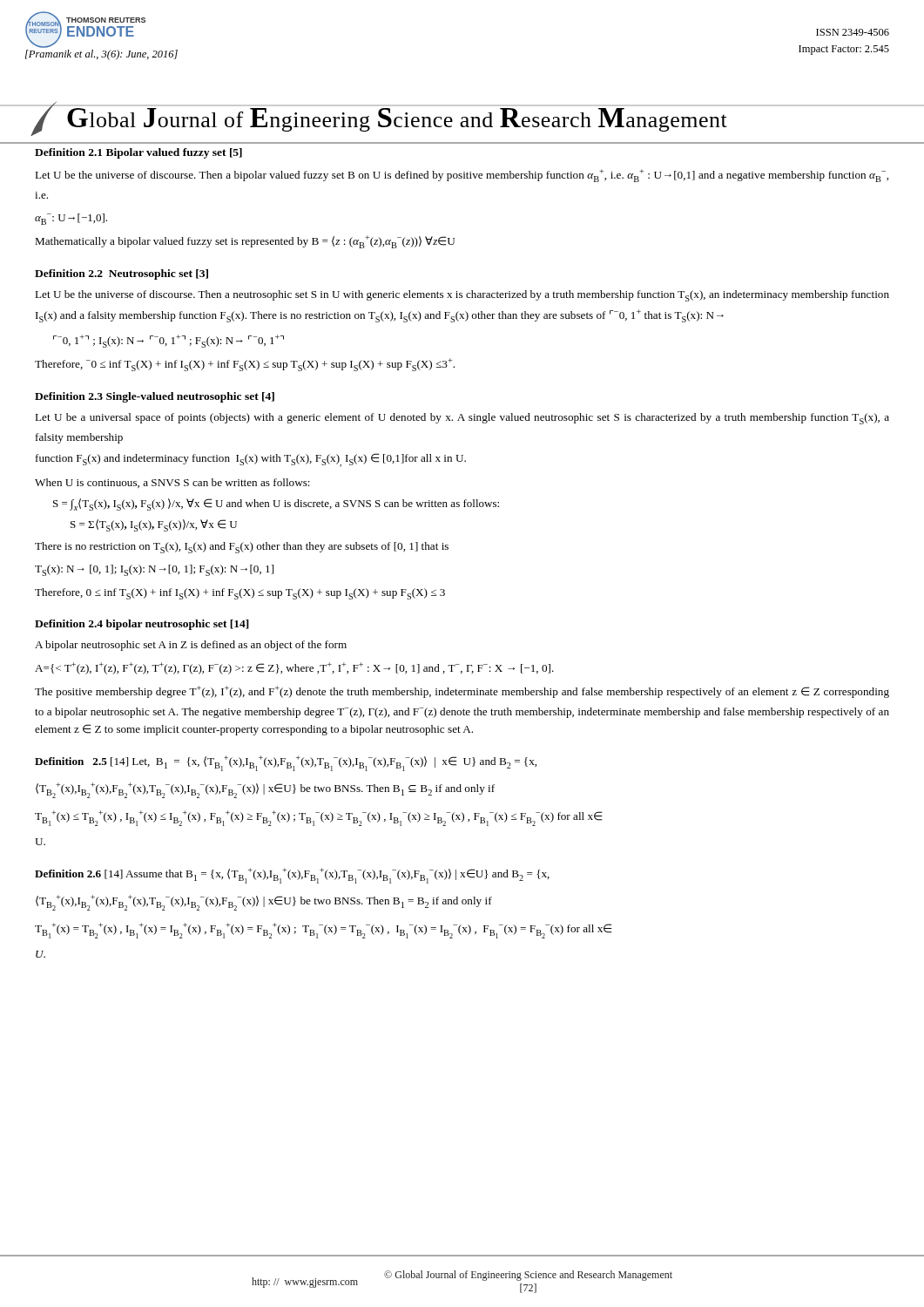The image size is (924, 1307).
Task: Find the passage starting "Global Journal of Engineering Science and Research Management"
Action: click(x=397, y=118)
